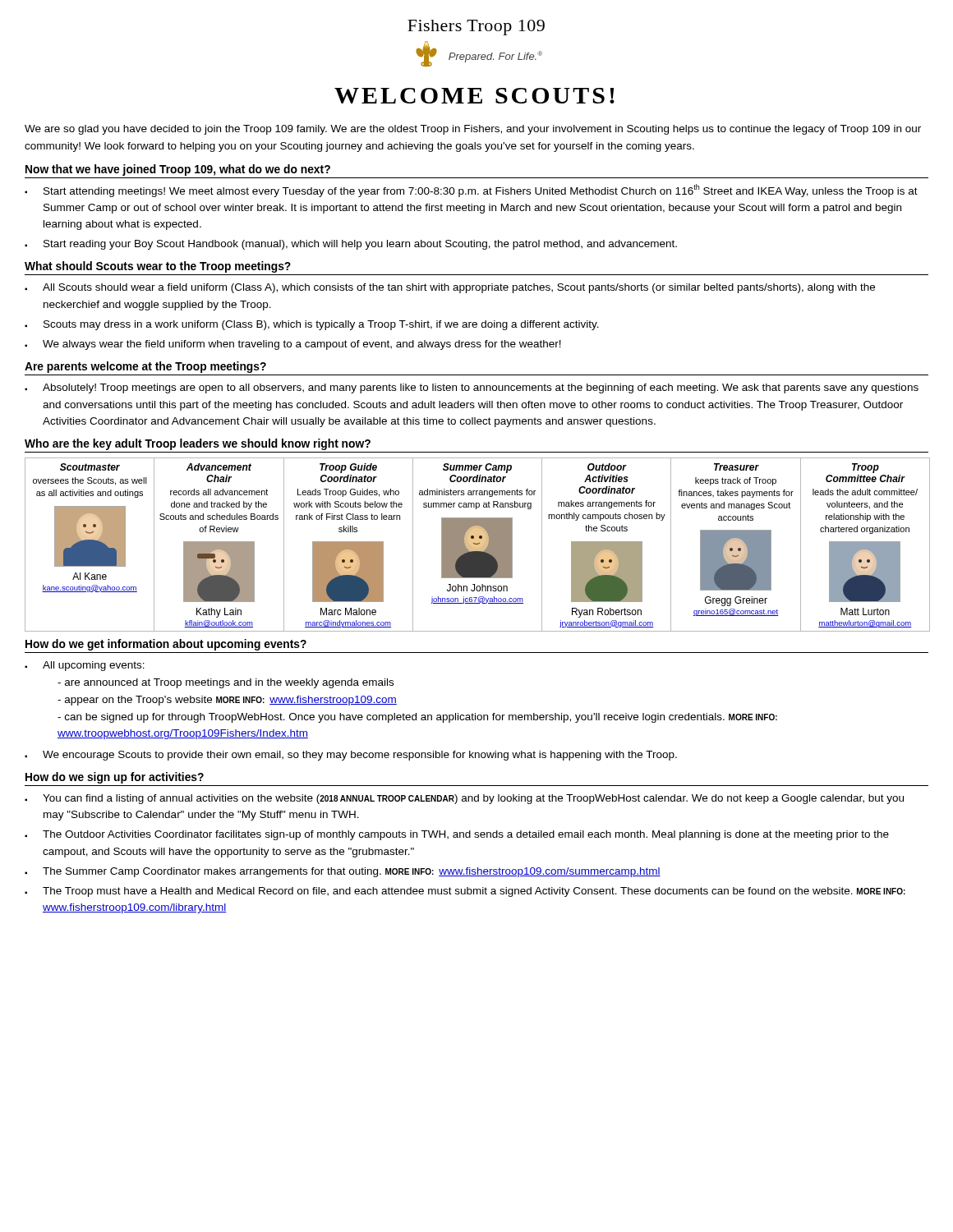Find the block starting "▪ Start reading your Boy Scout Handbook"
The width and height of the screenshot is (953, 1232).
(x=476, y=244)
